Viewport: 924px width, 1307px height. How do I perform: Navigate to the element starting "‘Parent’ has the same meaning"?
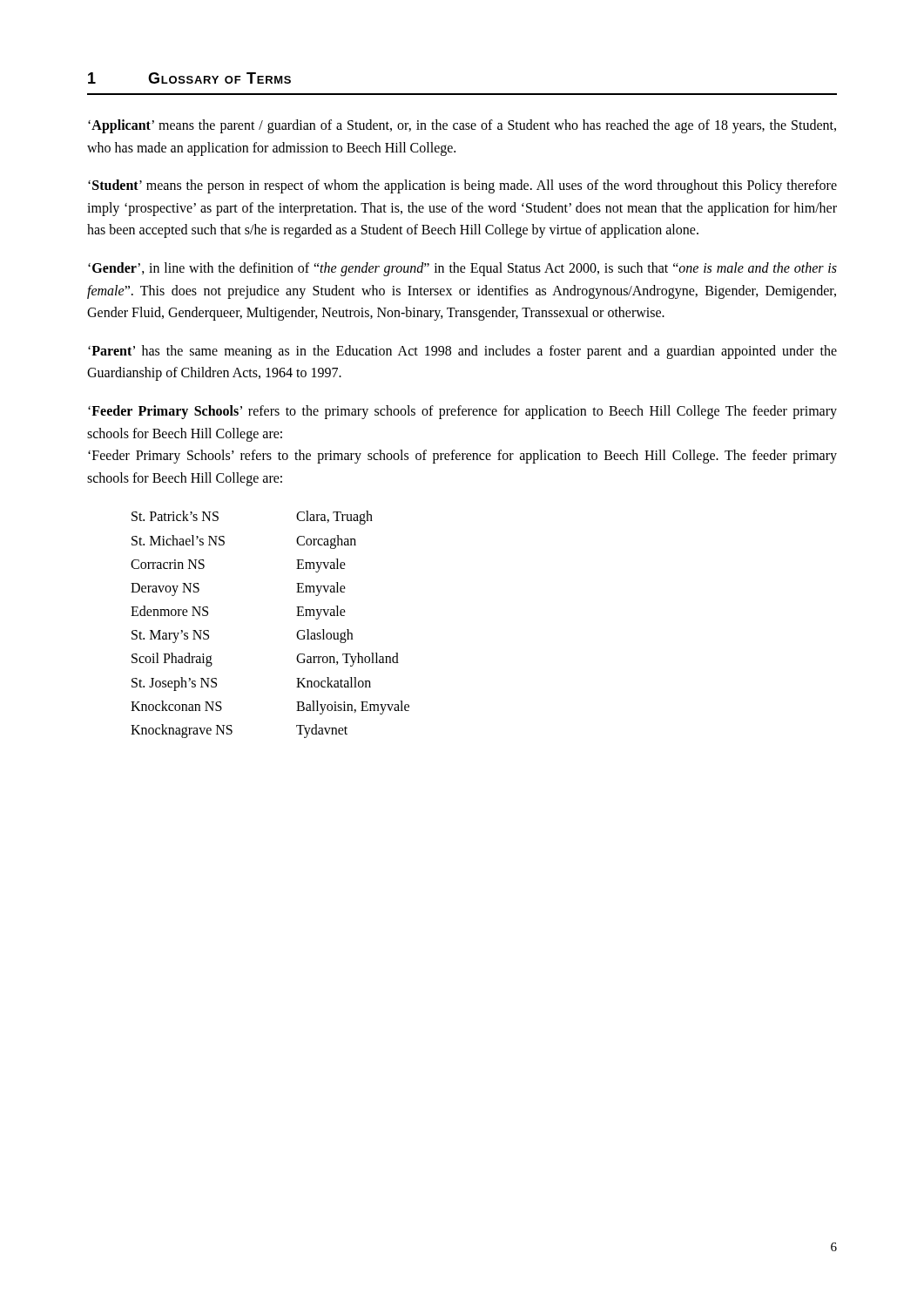(x=462, y=362)
